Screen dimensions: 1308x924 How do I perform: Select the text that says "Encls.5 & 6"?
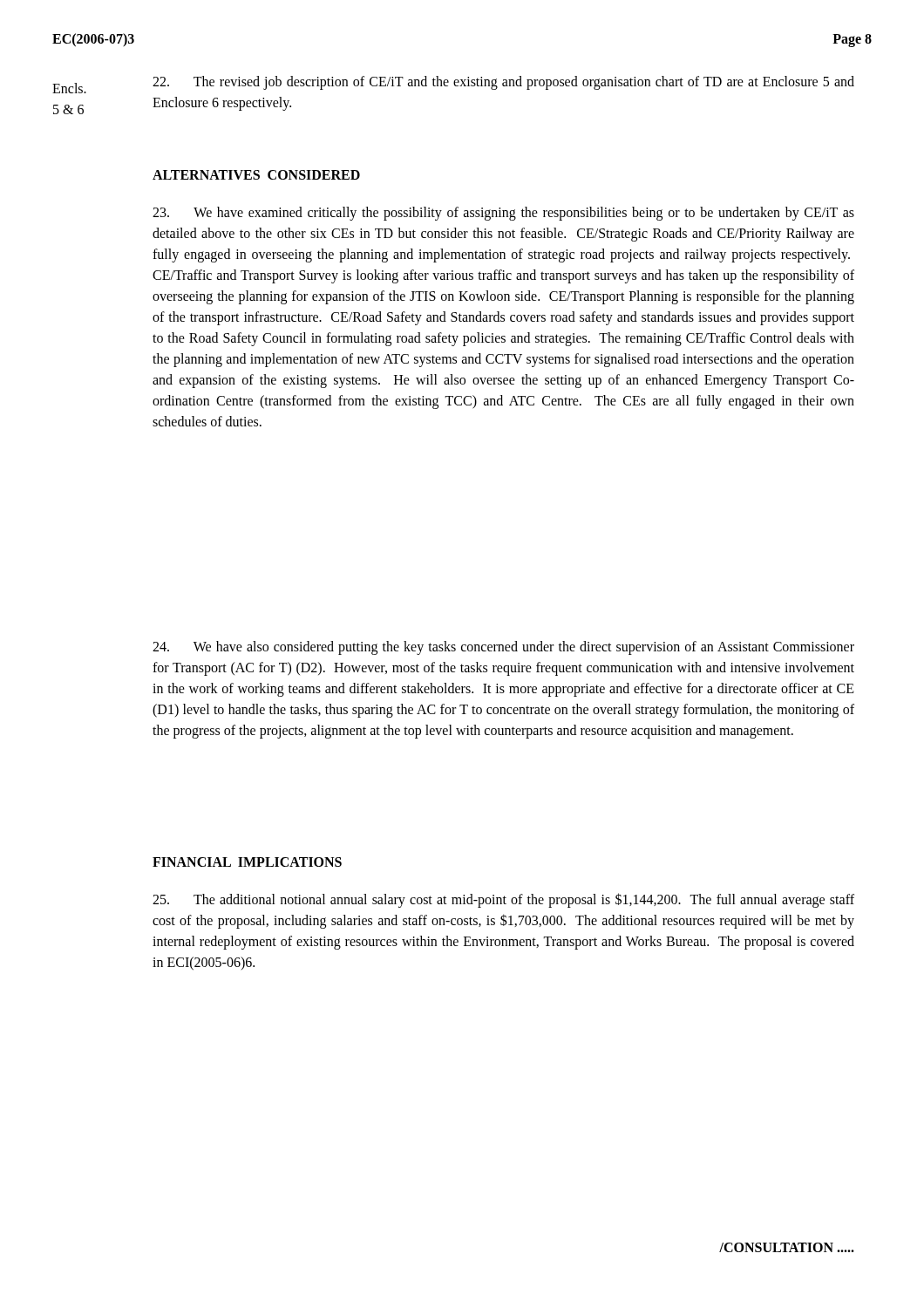70,99
